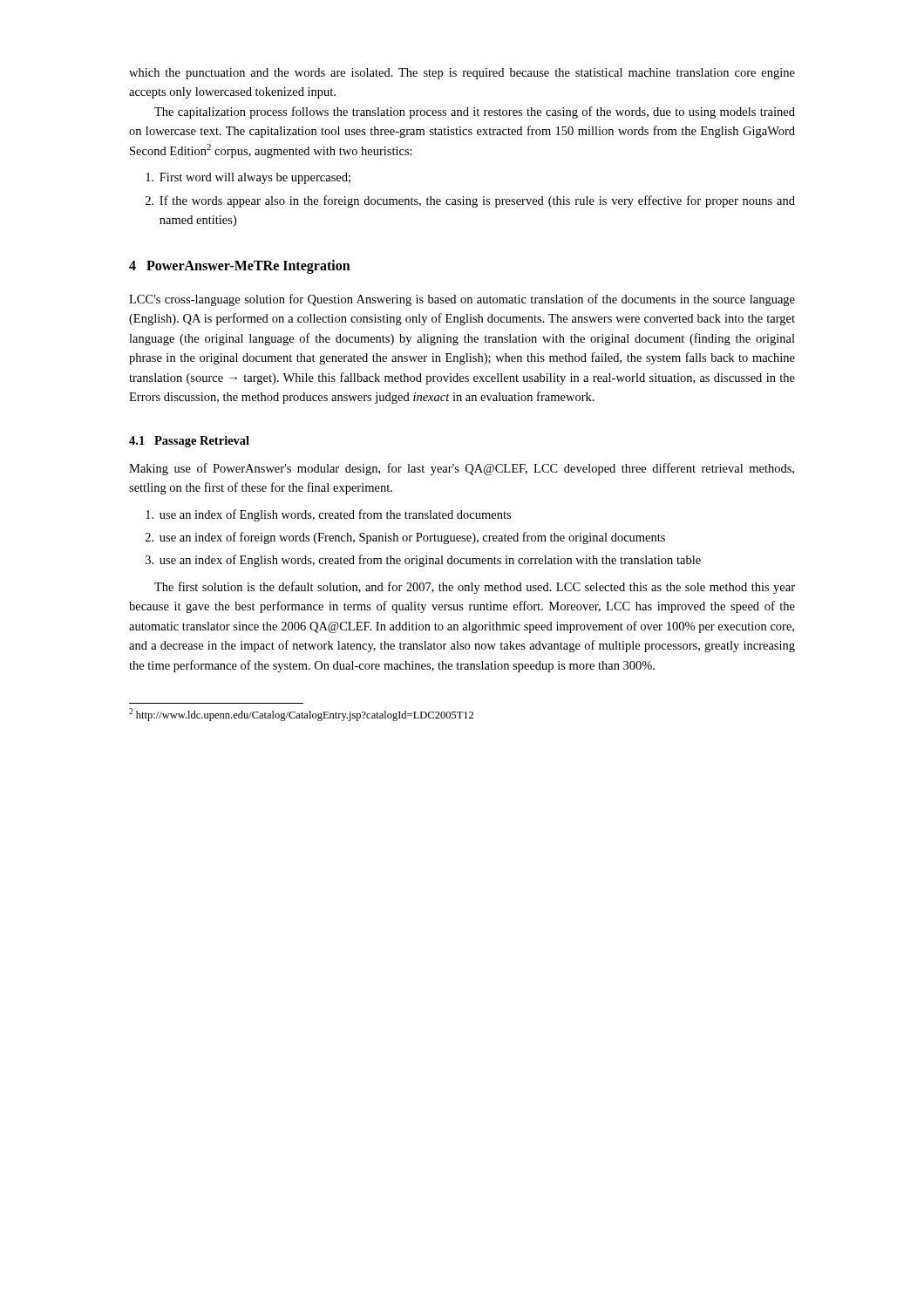Find the footnote containing "2 http://www.ldc.upenn.edu/Catalog/CatalogEntry.jsp?catalogId=LDC2005T12"
The image size is (924, 1308).
(x=302, y=714)
